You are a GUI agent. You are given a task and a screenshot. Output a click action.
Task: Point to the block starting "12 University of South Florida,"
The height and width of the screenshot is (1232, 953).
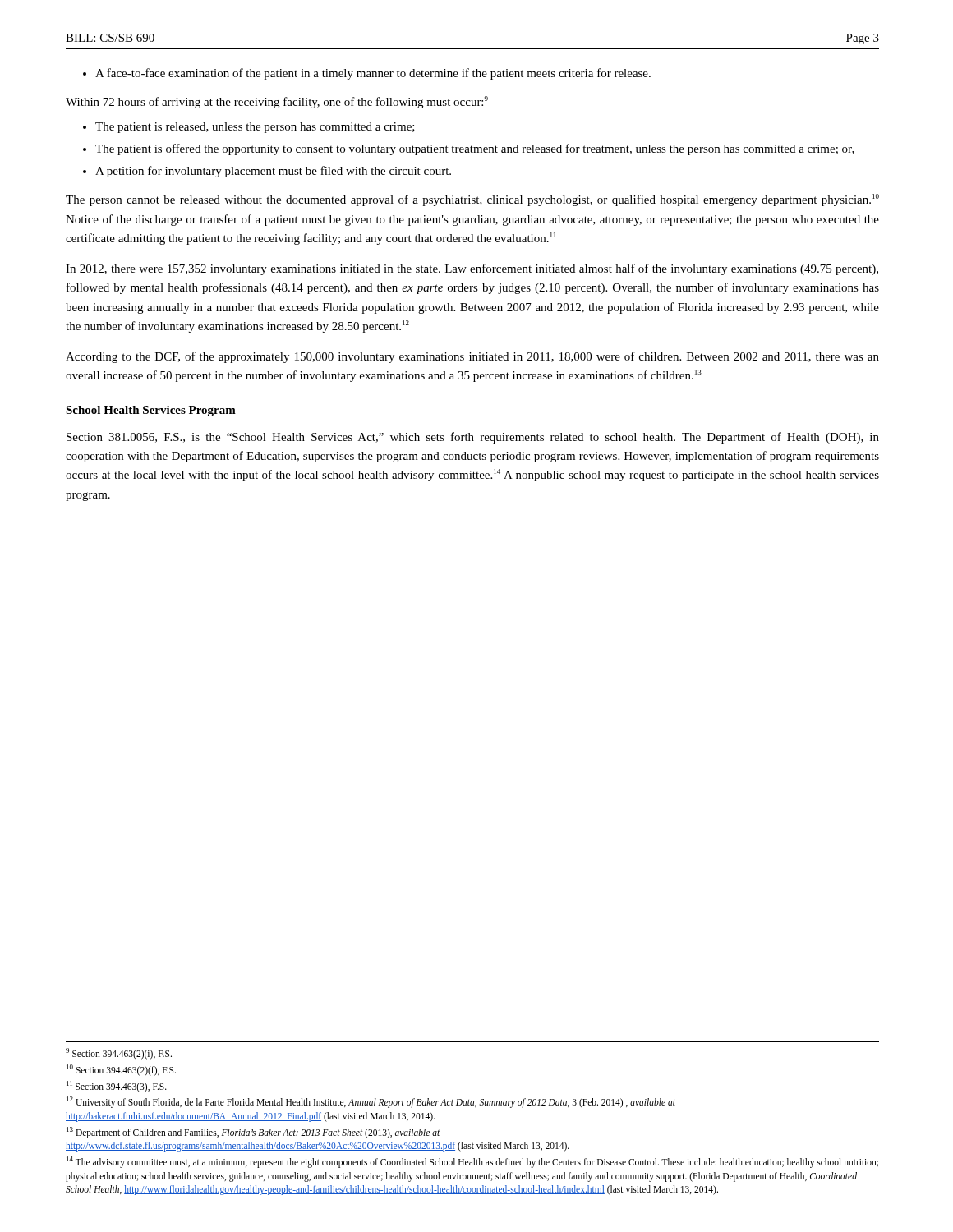370,1108
